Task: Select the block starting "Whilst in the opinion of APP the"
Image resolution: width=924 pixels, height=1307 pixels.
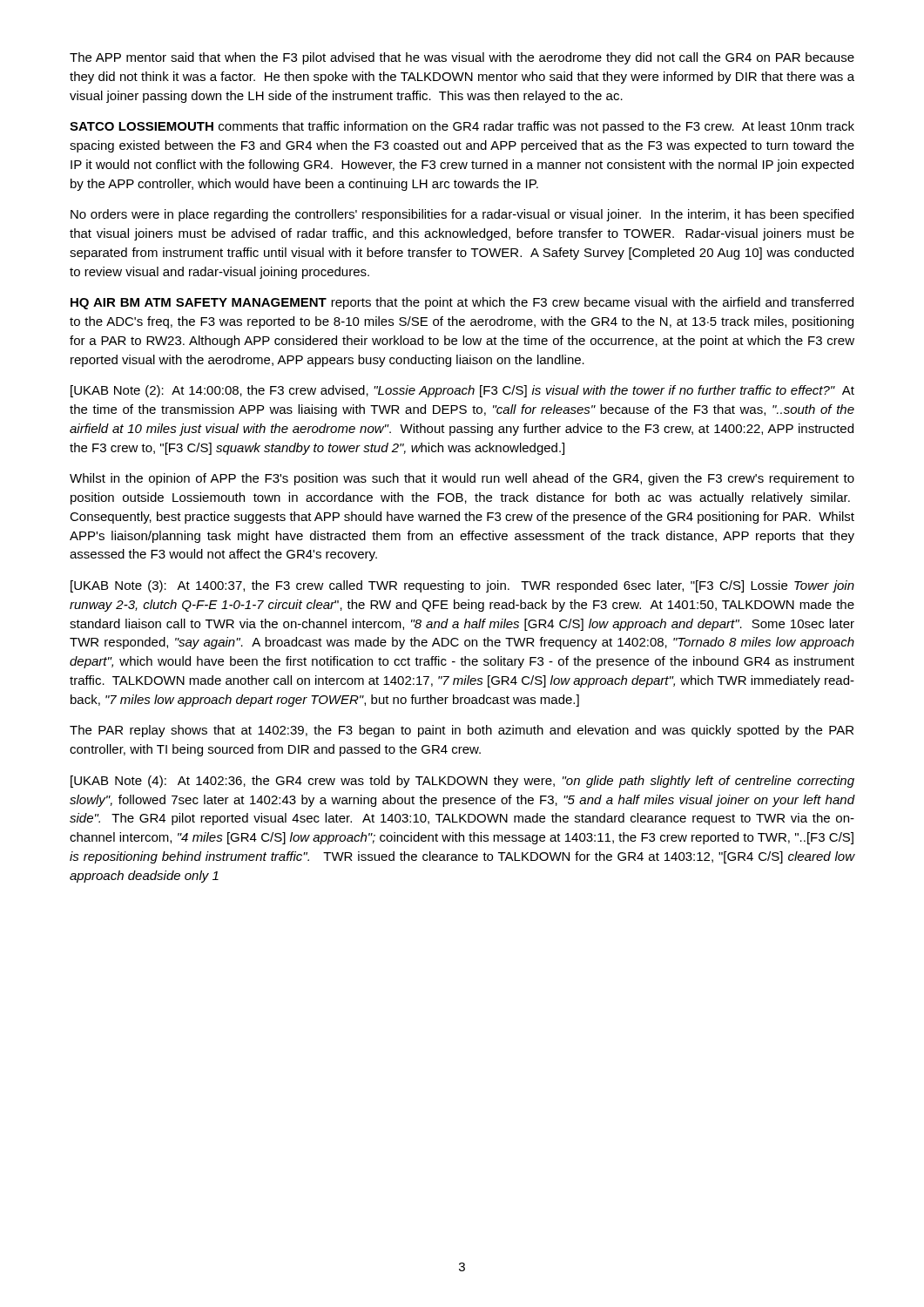Action: coord(462,516)
